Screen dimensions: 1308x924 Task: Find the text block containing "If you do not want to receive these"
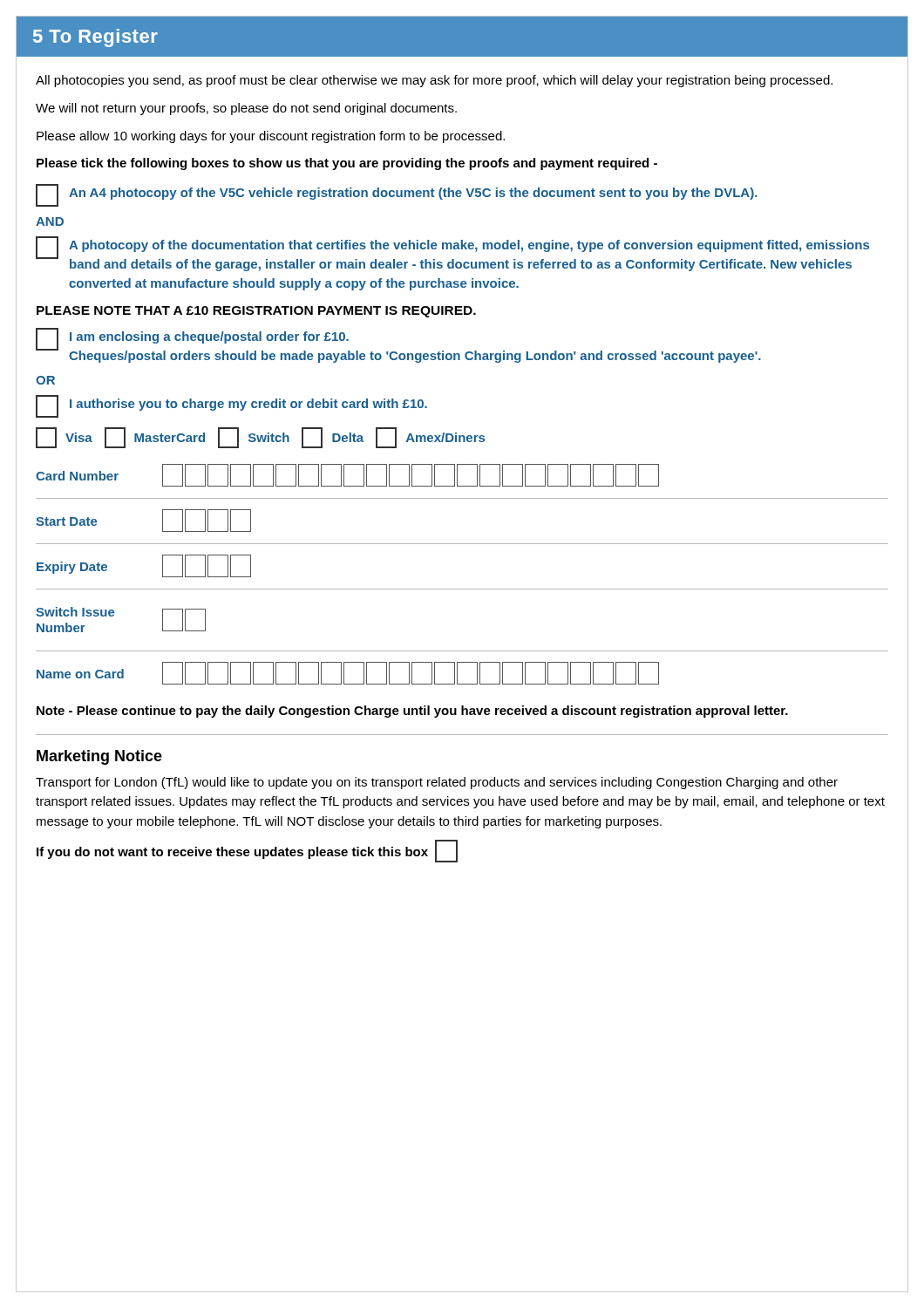pos(247,851)
